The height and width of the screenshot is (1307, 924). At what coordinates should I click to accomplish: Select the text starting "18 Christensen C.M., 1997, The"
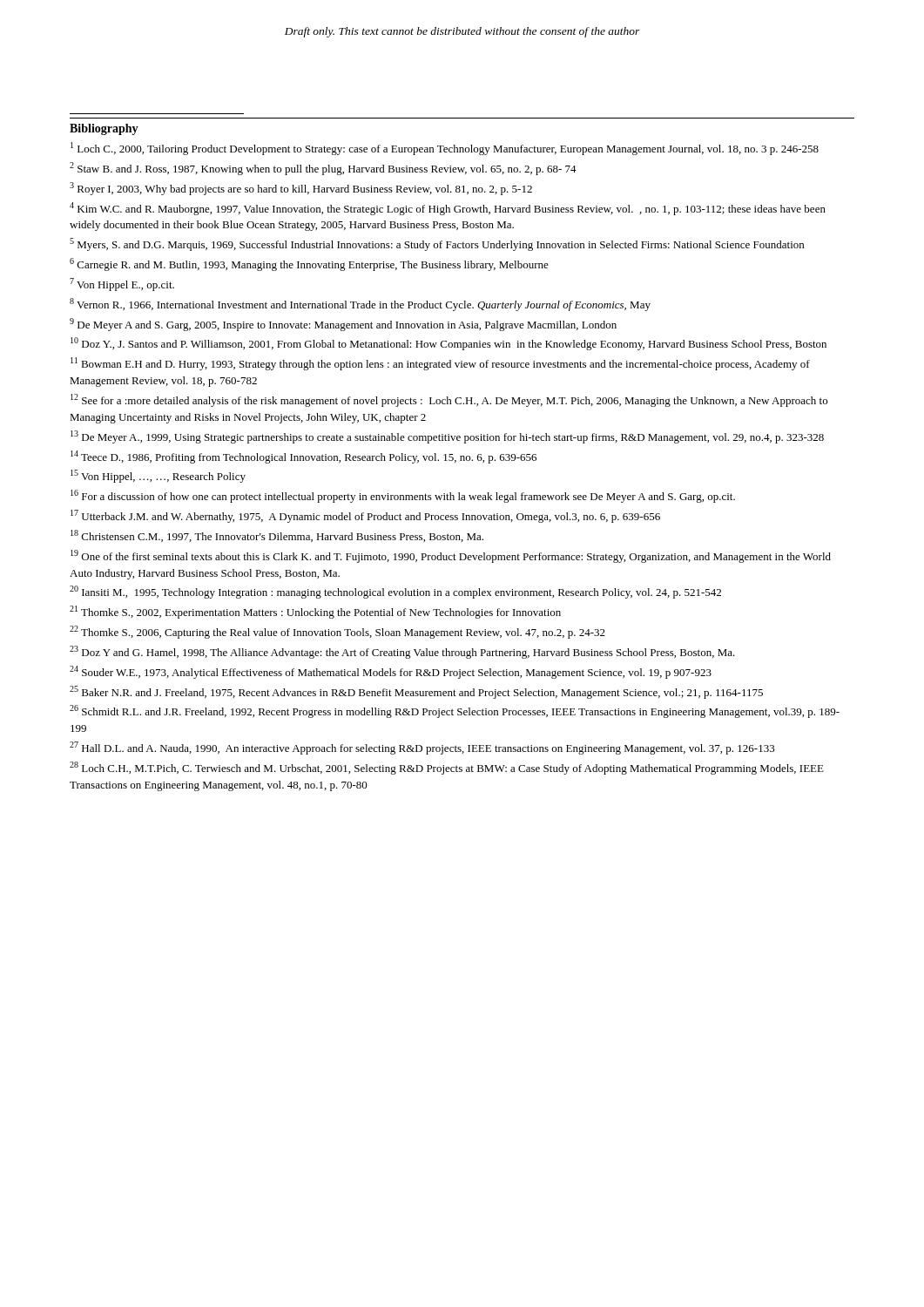277,536
